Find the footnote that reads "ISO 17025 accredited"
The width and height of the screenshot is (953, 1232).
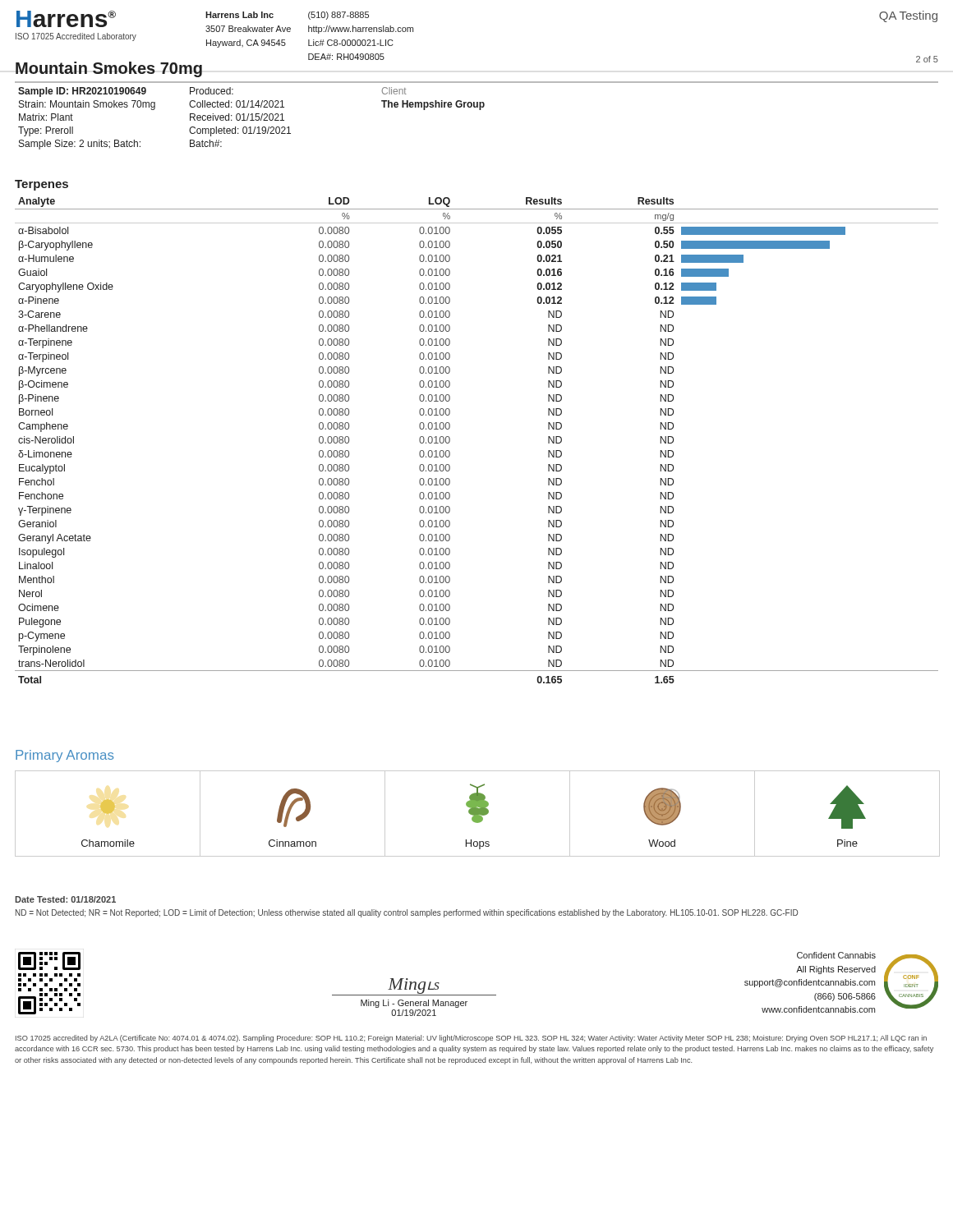click(474, 1049)
